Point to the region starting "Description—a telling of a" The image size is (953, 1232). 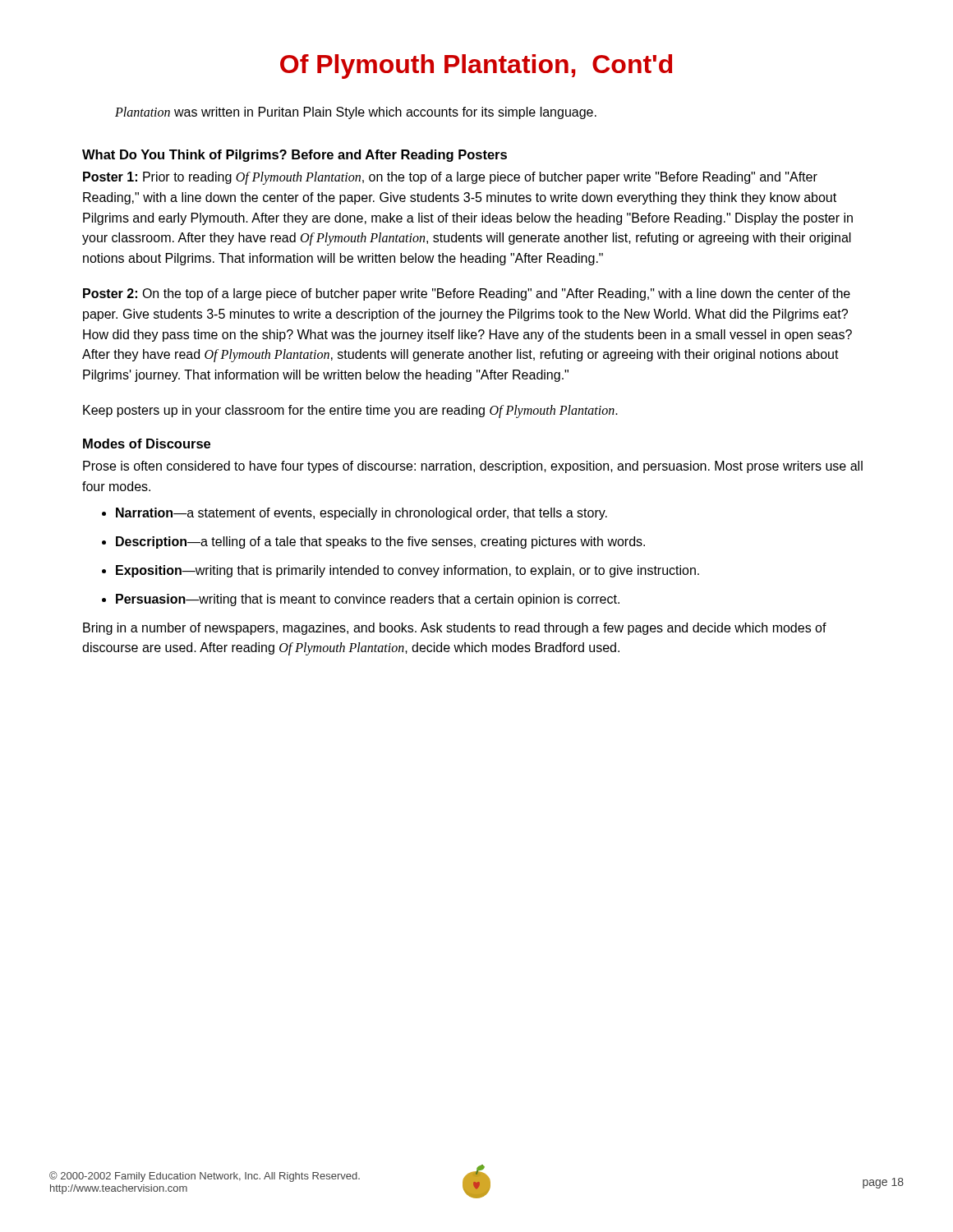tap(476, 543)
